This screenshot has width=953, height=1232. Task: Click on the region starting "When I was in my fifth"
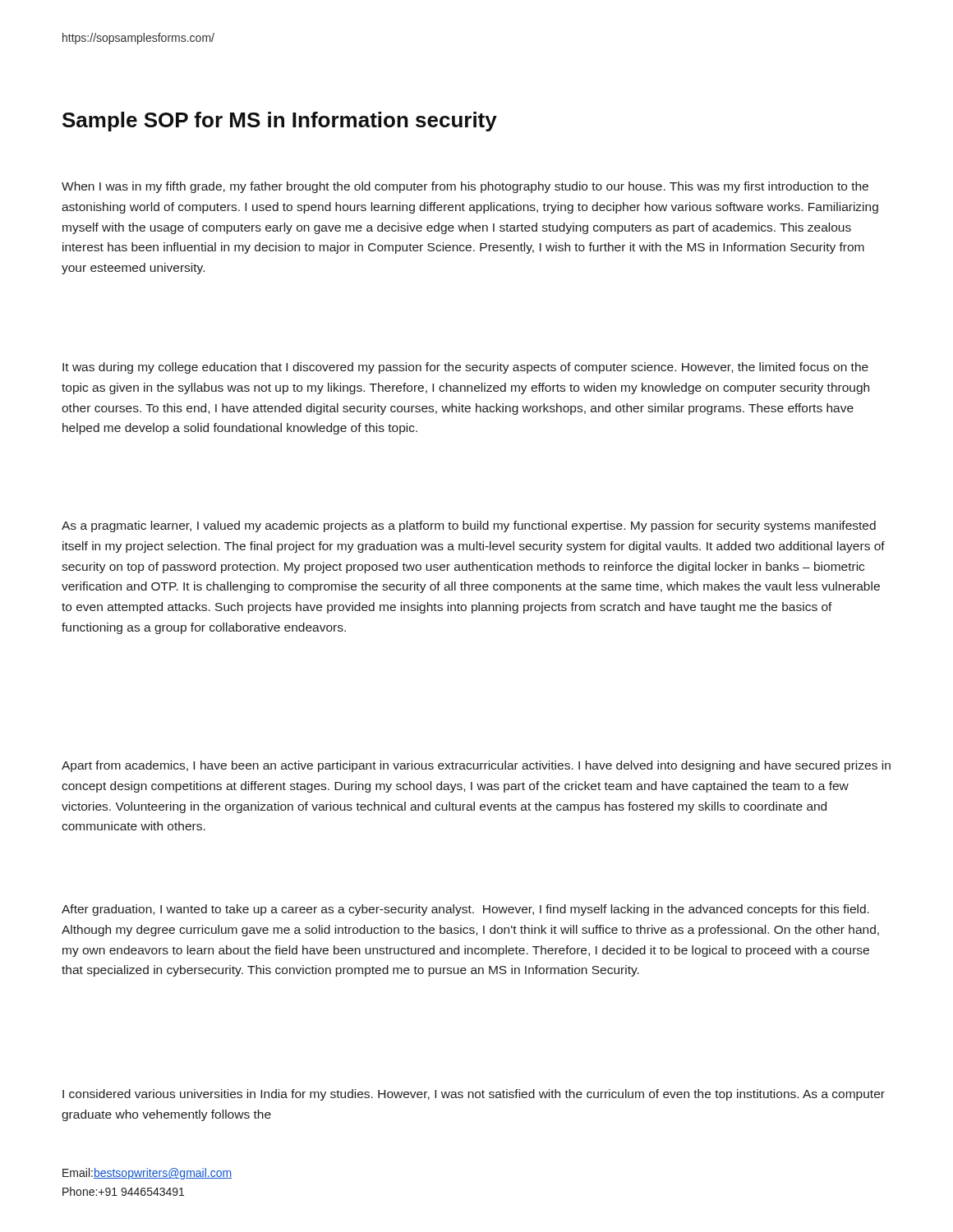(470, 227)
